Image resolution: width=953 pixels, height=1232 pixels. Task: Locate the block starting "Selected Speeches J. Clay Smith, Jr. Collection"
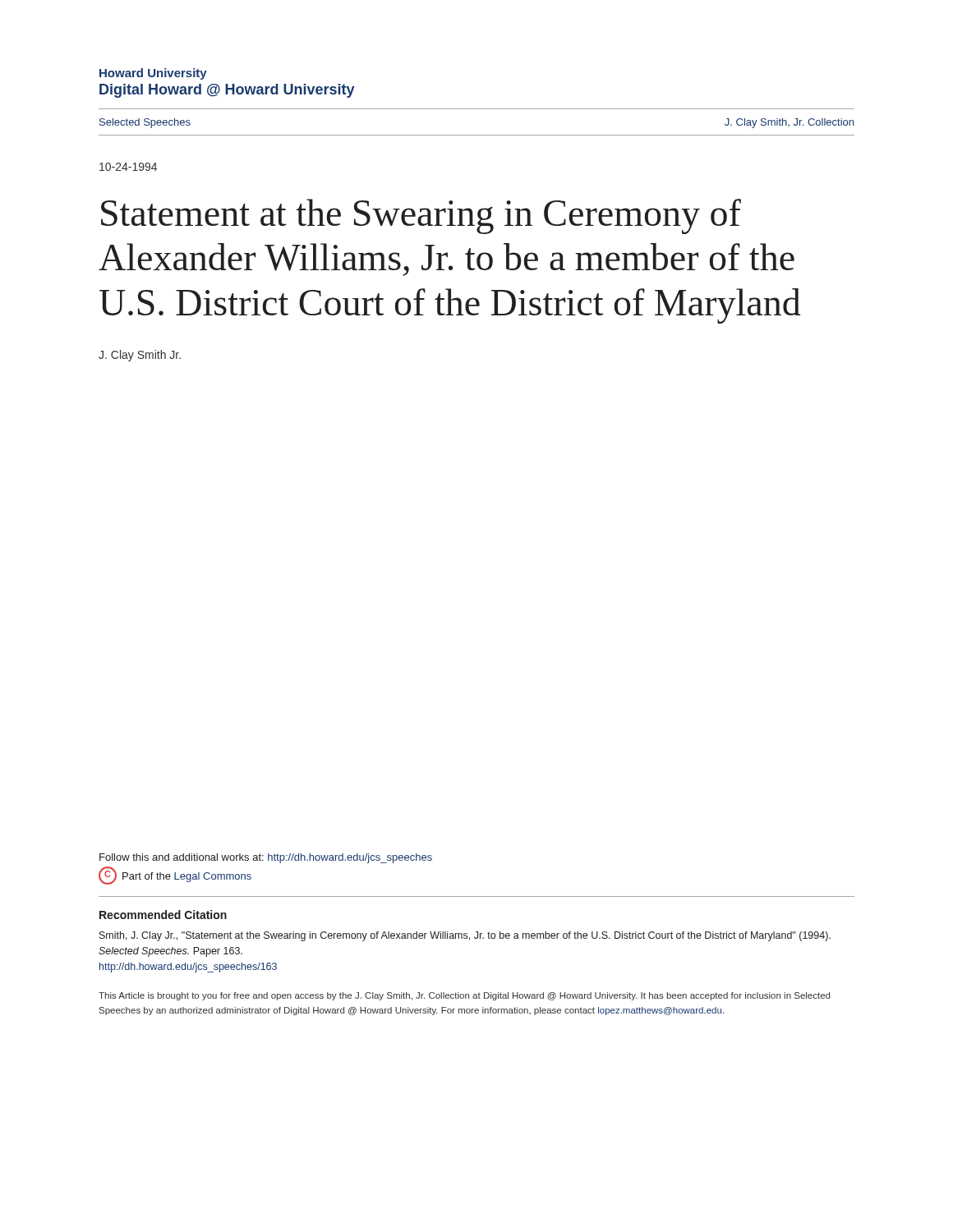[x=138, y=123]
